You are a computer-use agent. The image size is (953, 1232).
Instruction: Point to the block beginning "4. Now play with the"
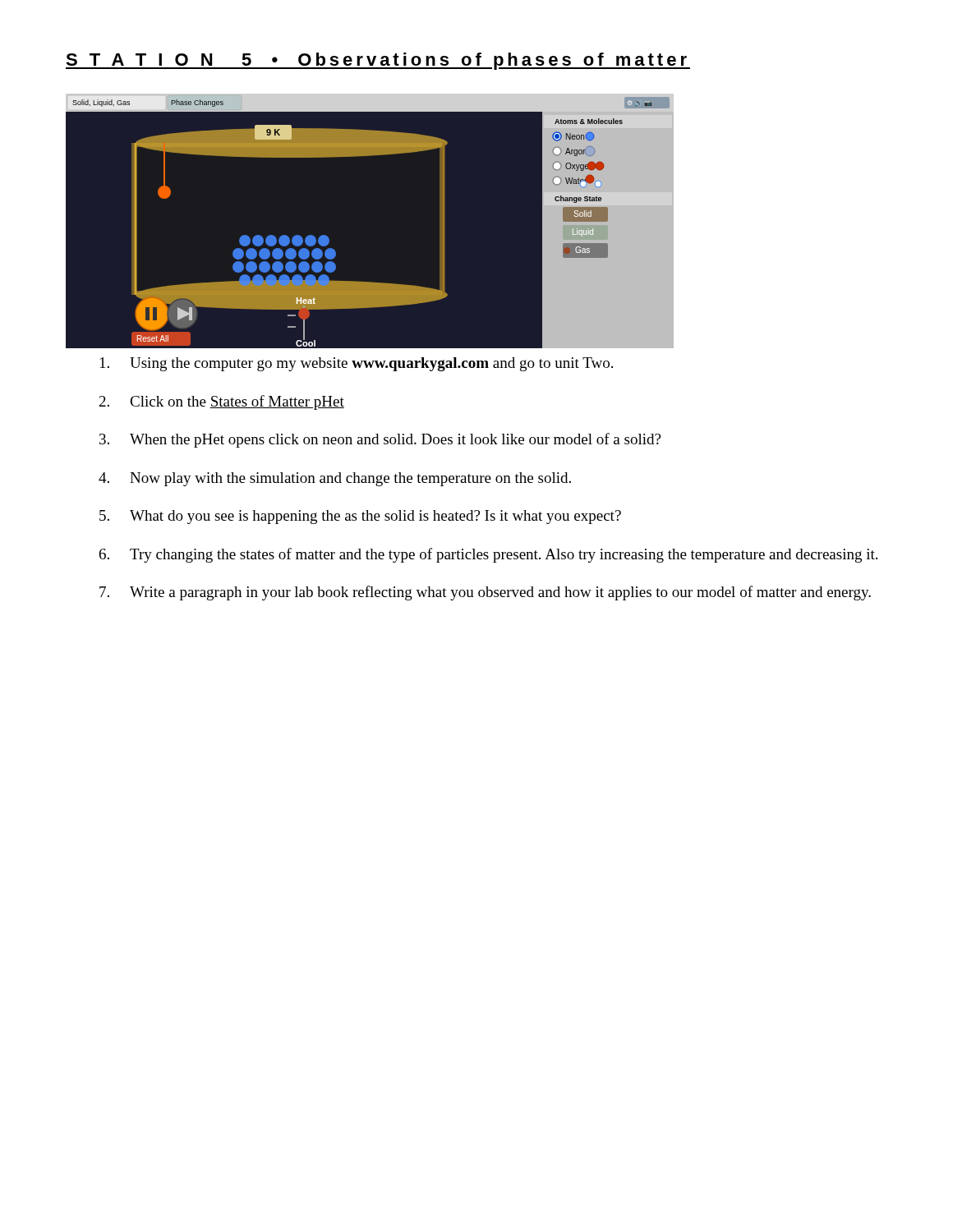tap(493, 478)
